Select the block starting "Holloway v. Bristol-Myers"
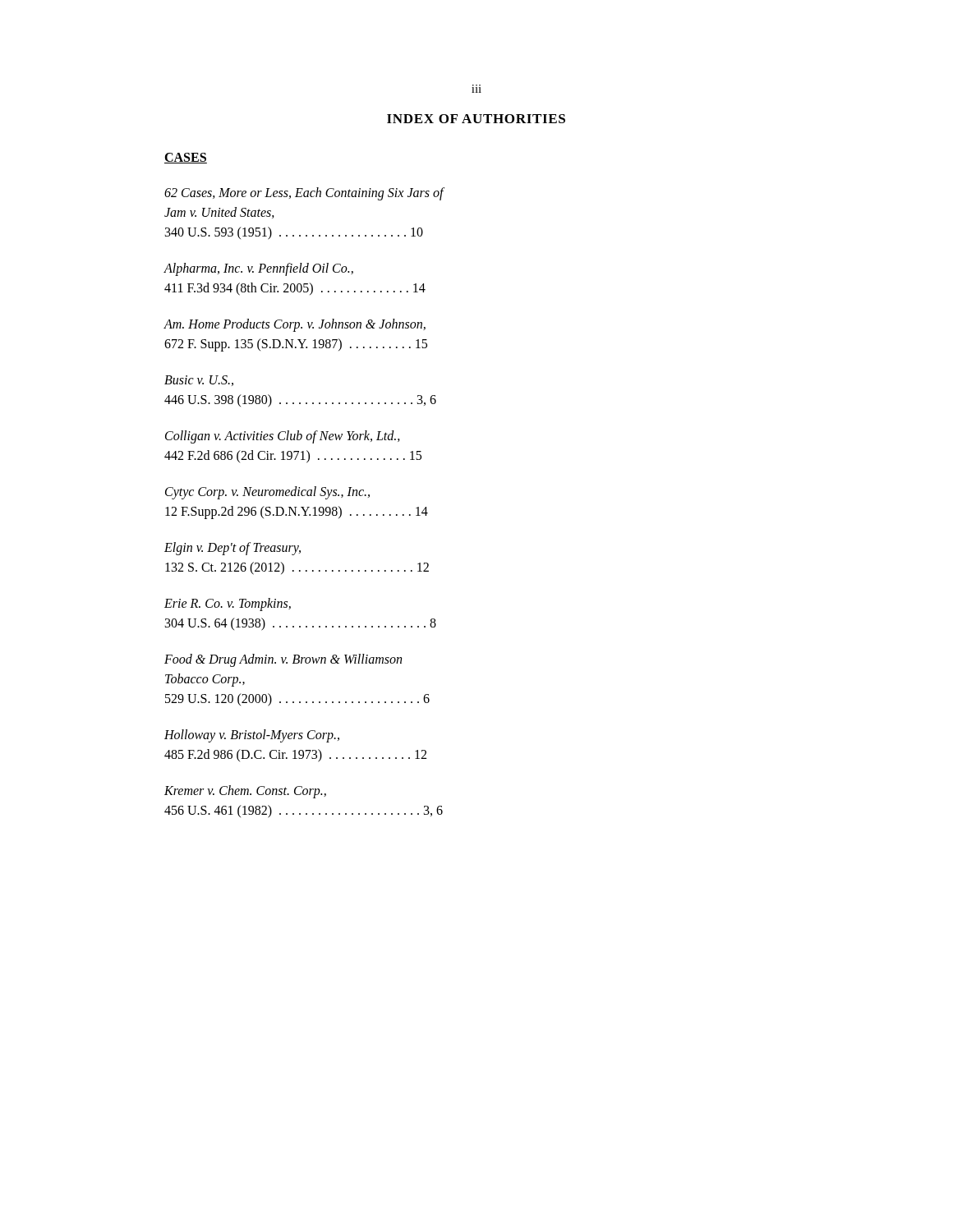 (x=296, y=745)
